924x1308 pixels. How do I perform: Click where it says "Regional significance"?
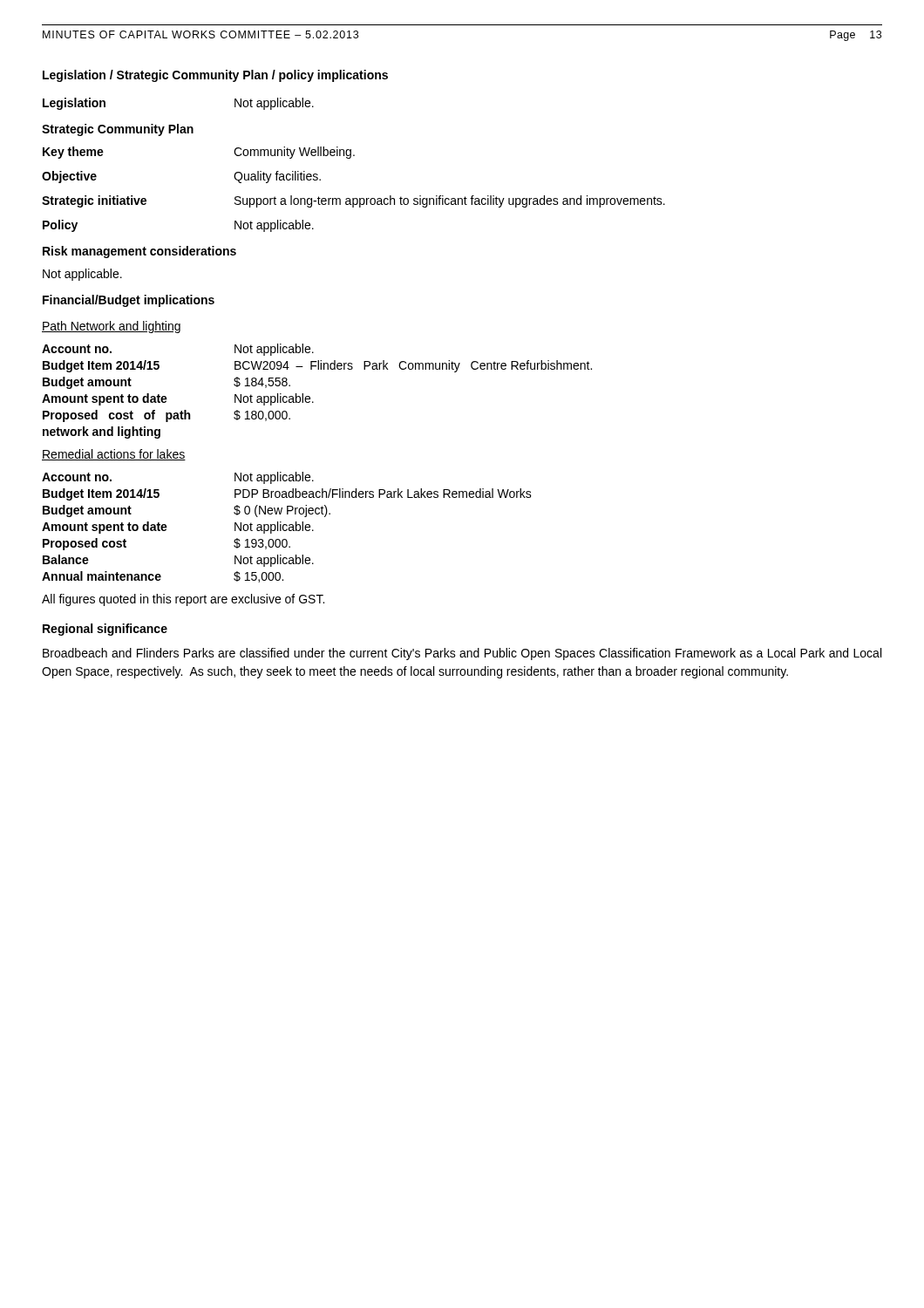[105, 629]
